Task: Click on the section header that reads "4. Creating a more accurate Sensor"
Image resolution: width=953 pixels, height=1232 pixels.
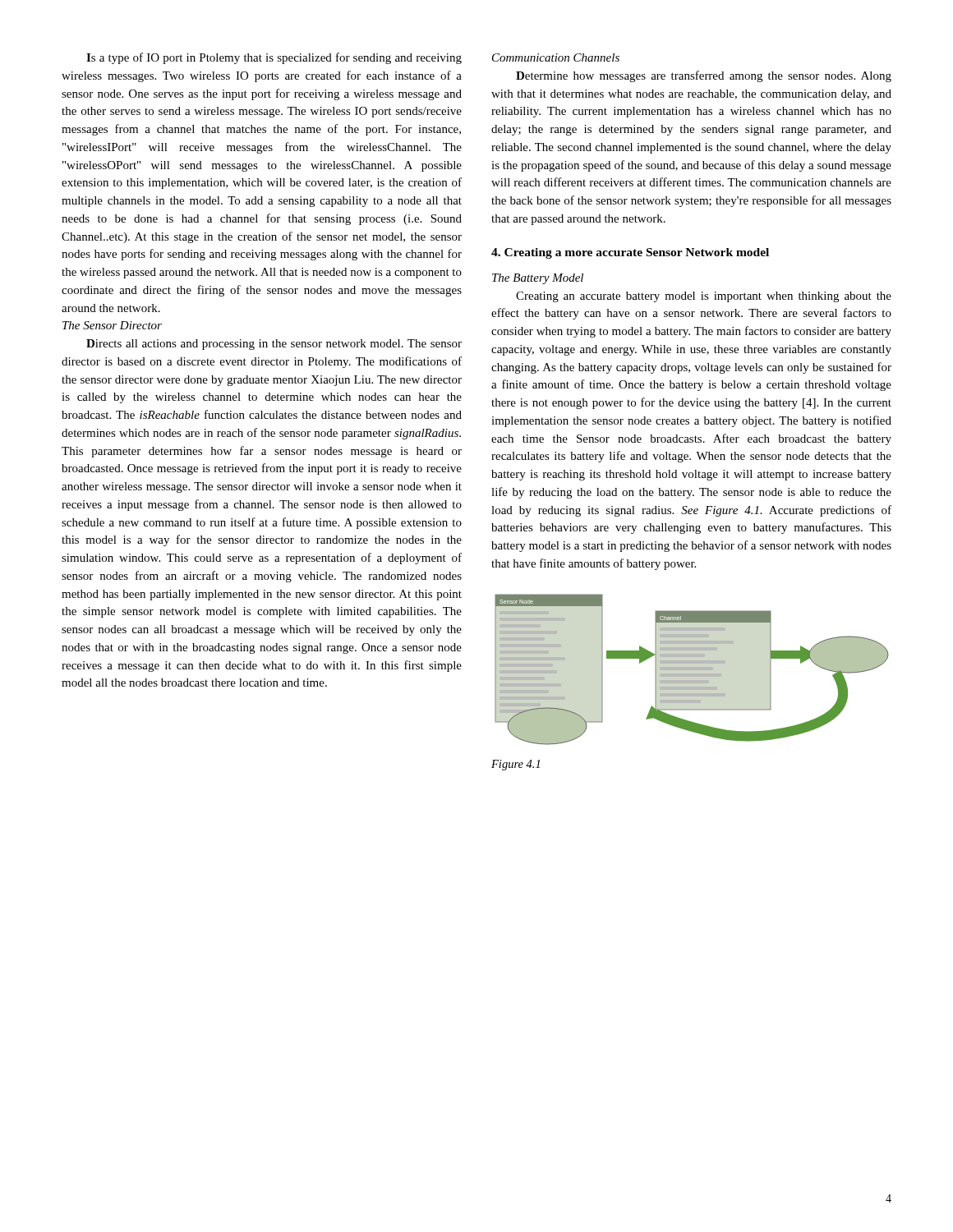Action: pyautogui.click(x=691, y=252)
